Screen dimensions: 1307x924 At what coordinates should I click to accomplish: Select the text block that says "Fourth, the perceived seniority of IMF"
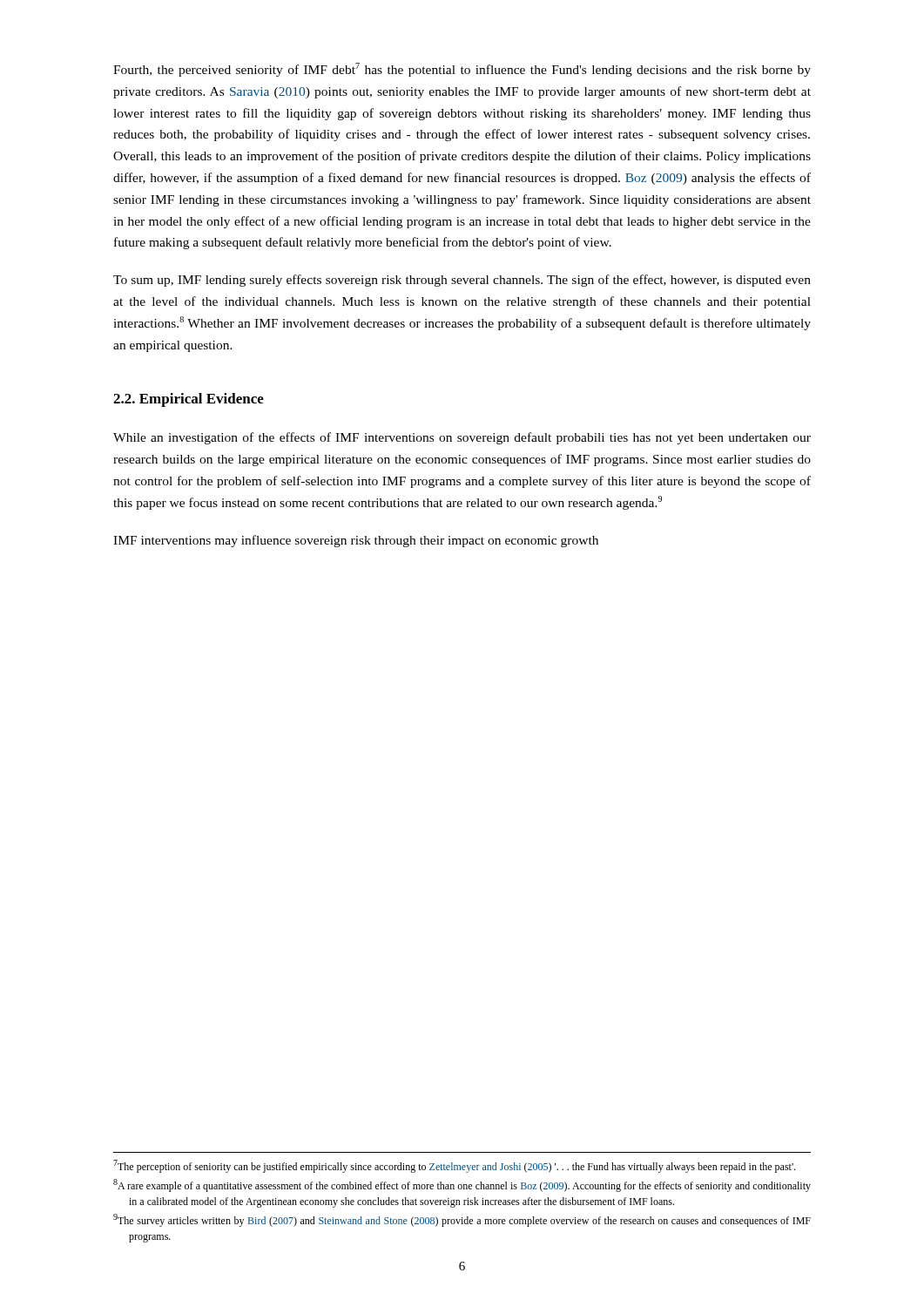(462, 156)
